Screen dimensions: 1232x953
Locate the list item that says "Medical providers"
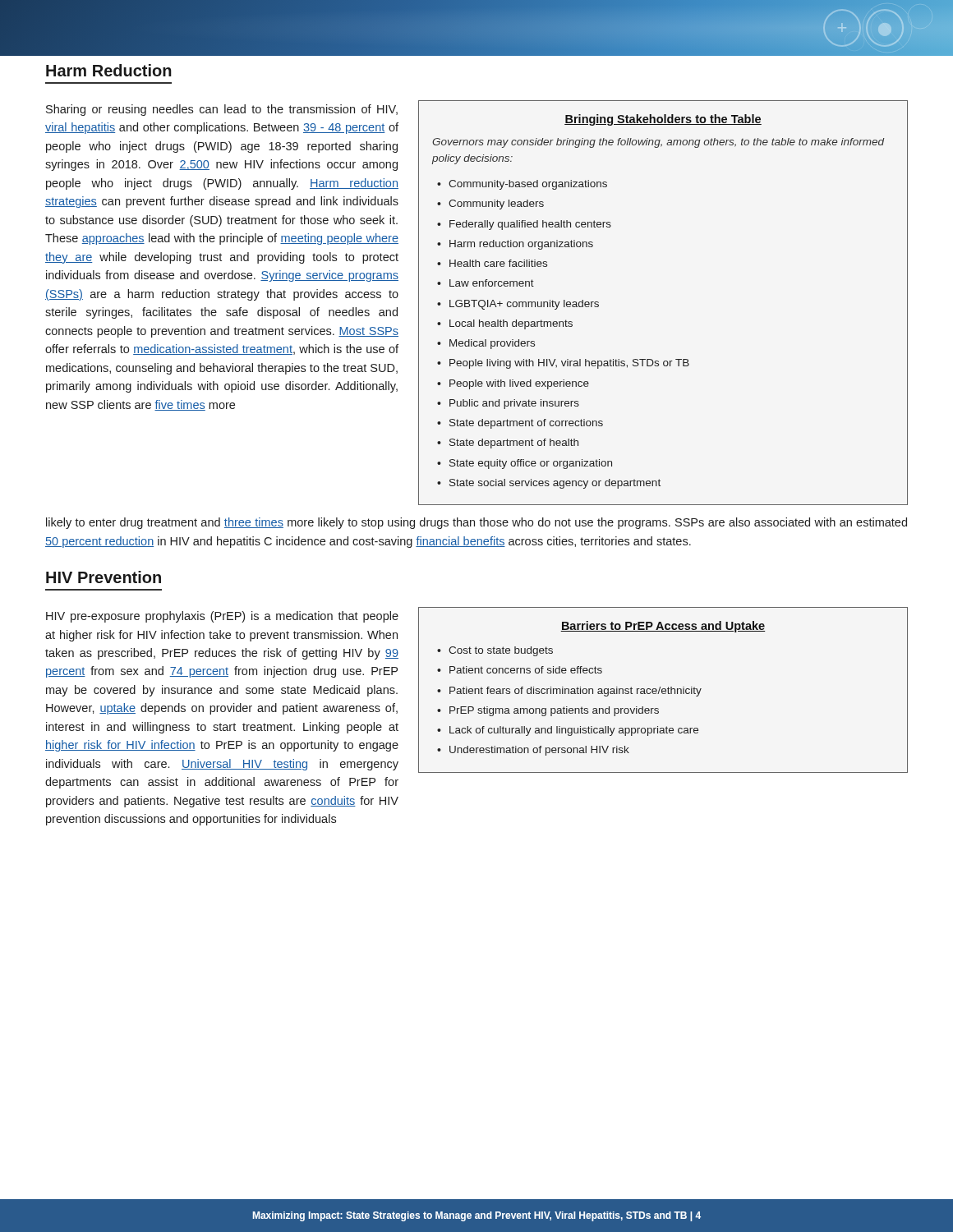[492, 343]
